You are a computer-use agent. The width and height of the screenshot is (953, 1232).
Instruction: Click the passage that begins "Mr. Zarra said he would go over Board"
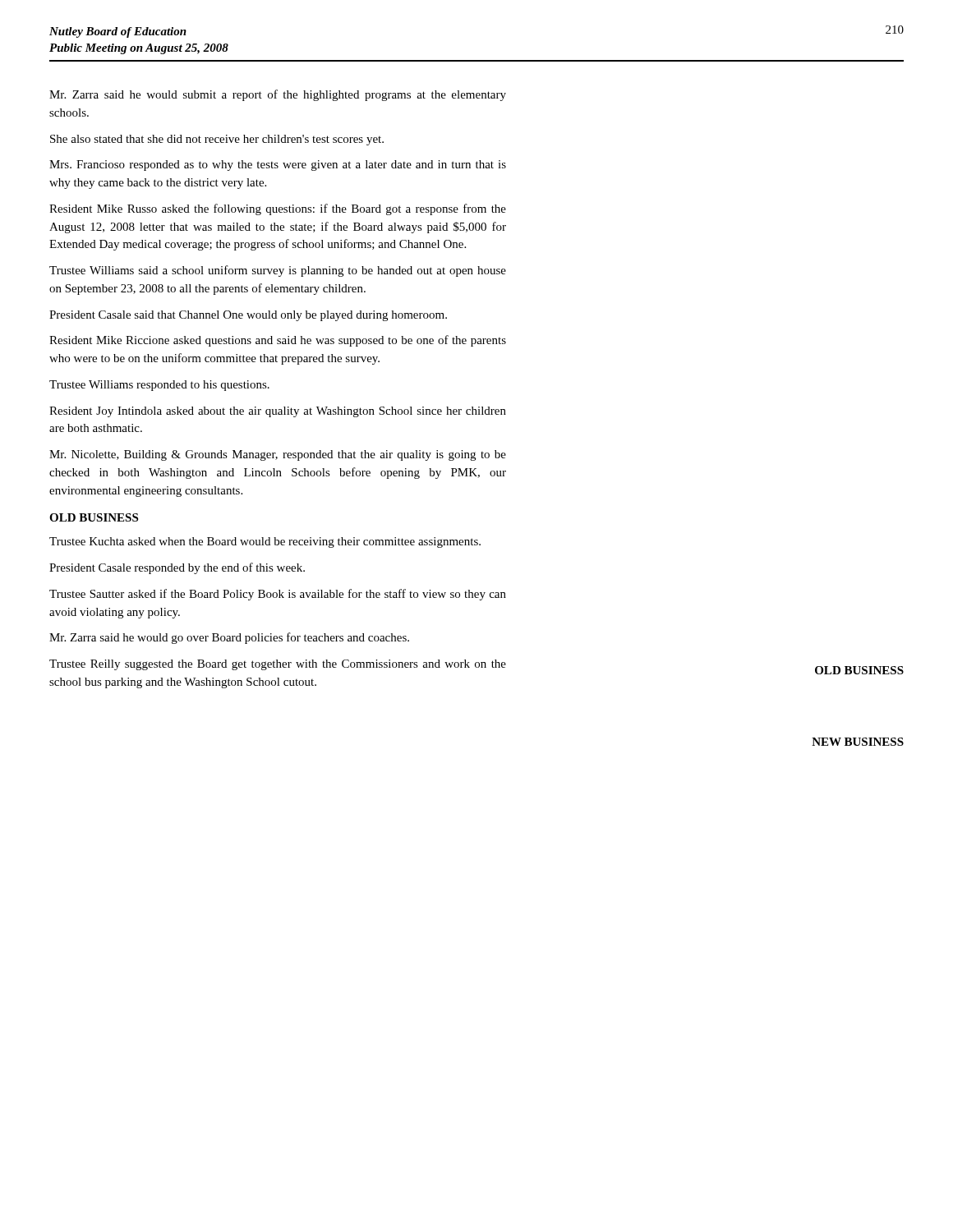[x=230, y=638]
